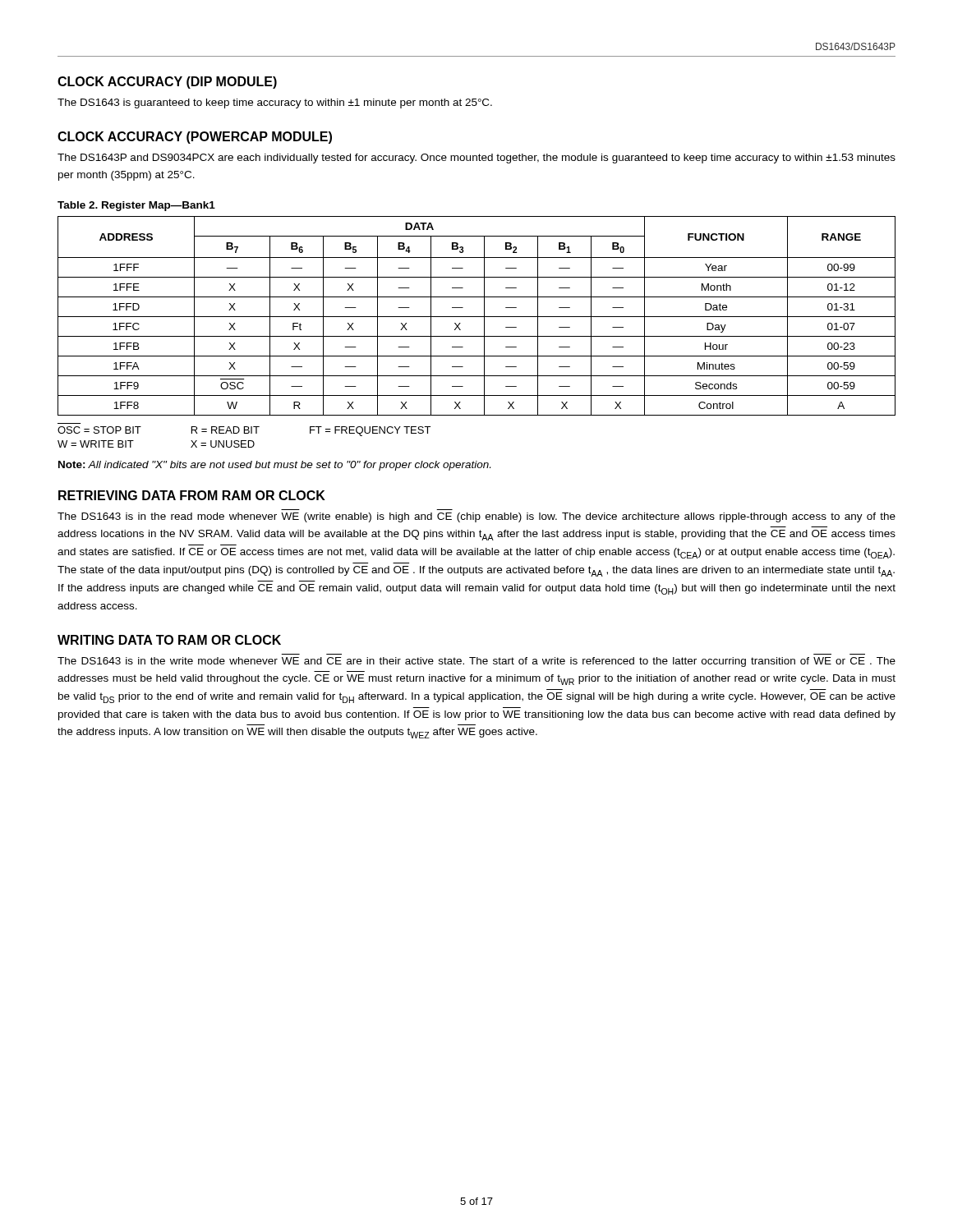Point to "CLOCK ACCURACY (POWERCAP MODULE)"
This screenshot has height=1232, width=953.
195,137
